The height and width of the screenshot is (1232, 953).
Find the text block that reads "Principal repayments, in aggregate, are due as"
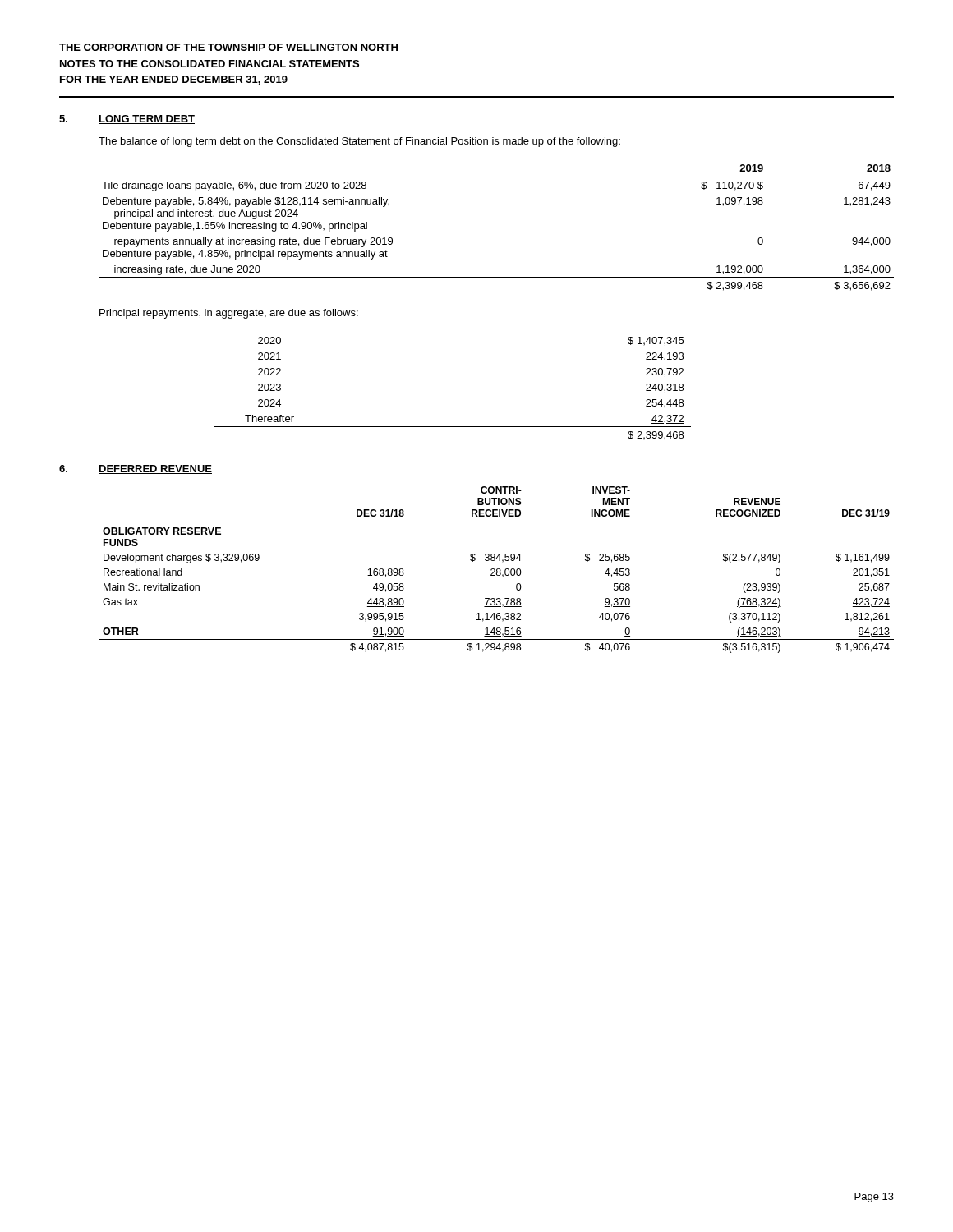point(229,313)
